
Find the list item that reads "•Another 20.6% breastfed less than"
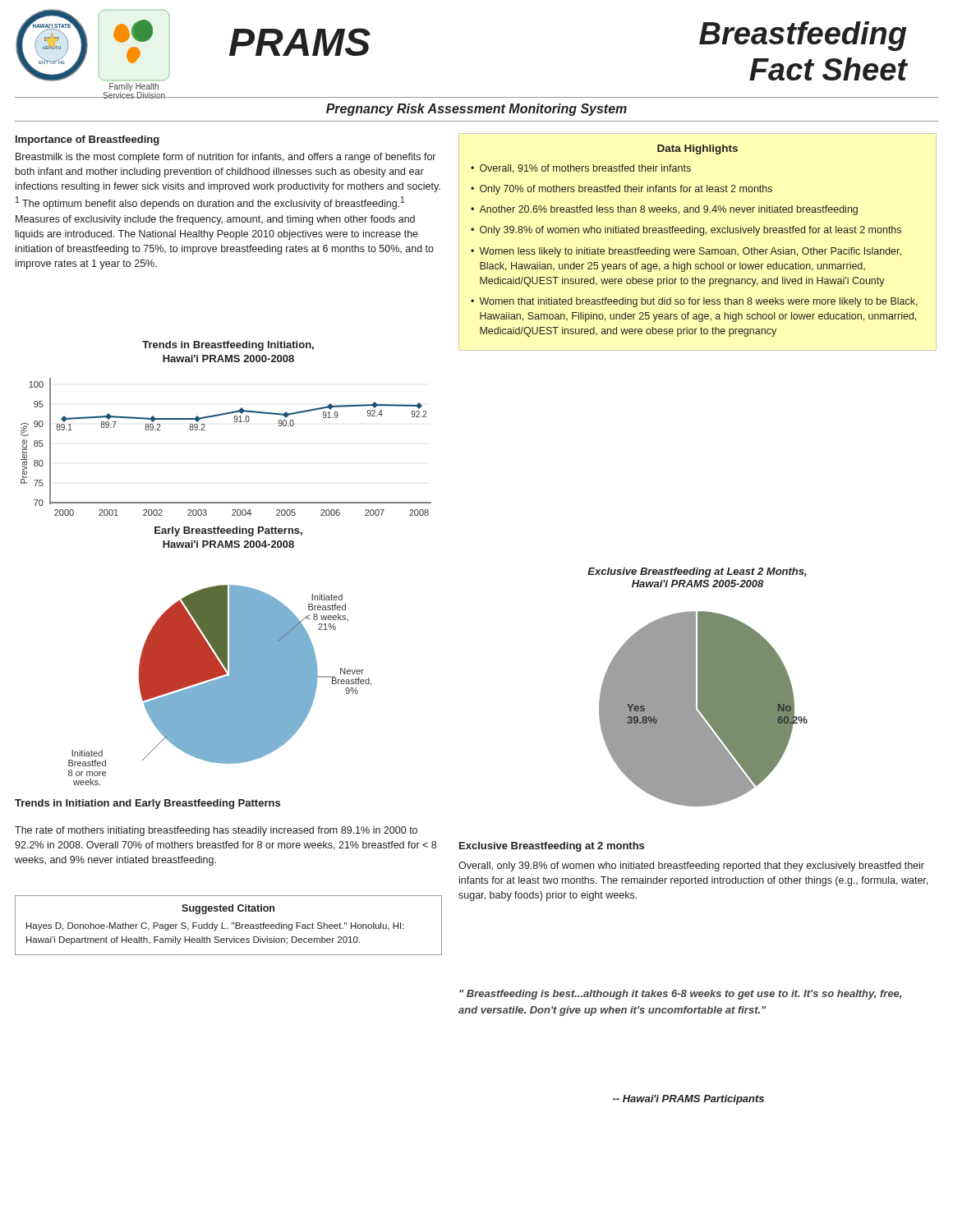(665, 210)
